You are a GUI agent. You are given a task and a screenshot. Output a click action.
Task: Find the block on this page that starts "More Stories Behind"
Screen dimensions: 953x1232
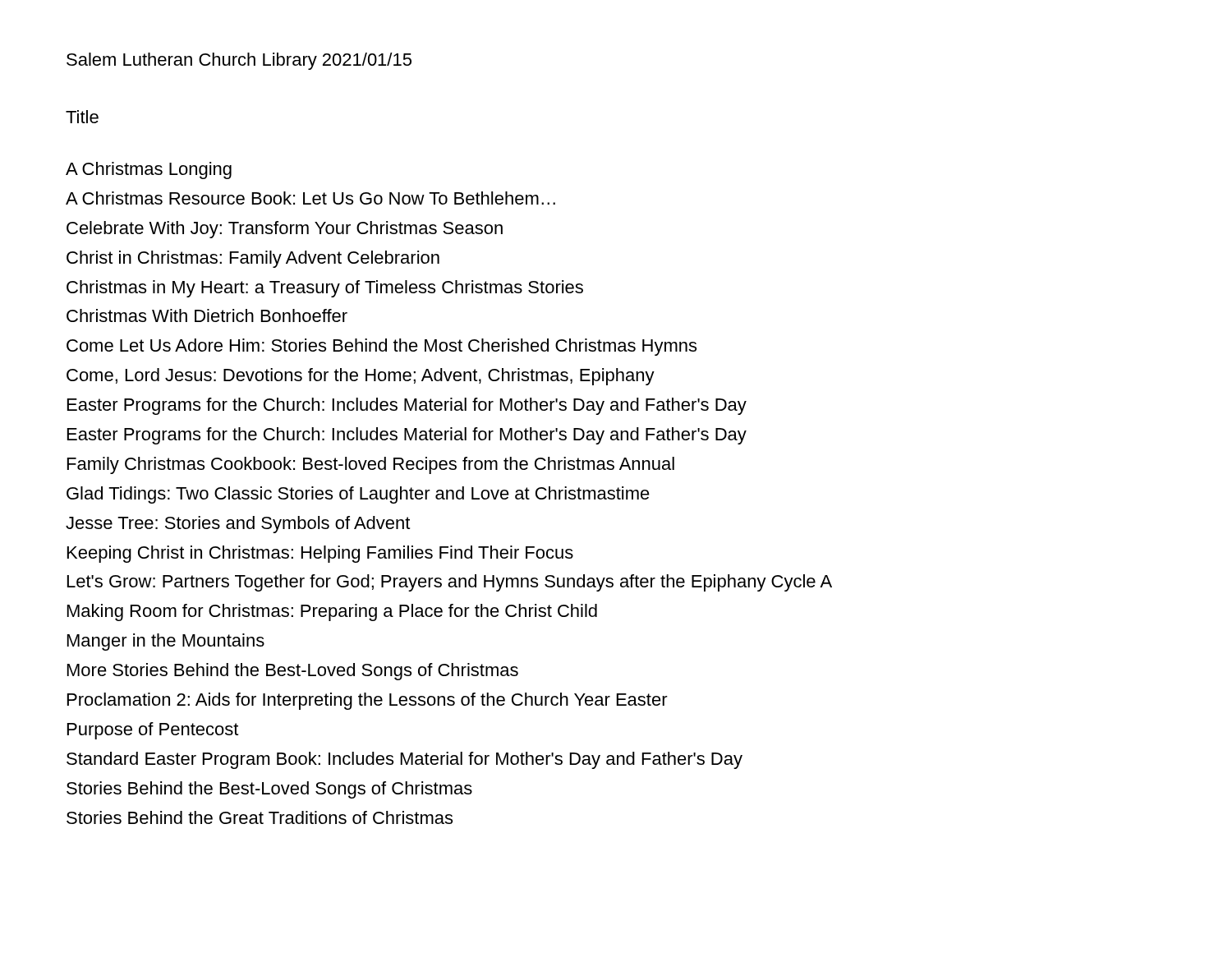pyautogui.click(x=292, y=670)
